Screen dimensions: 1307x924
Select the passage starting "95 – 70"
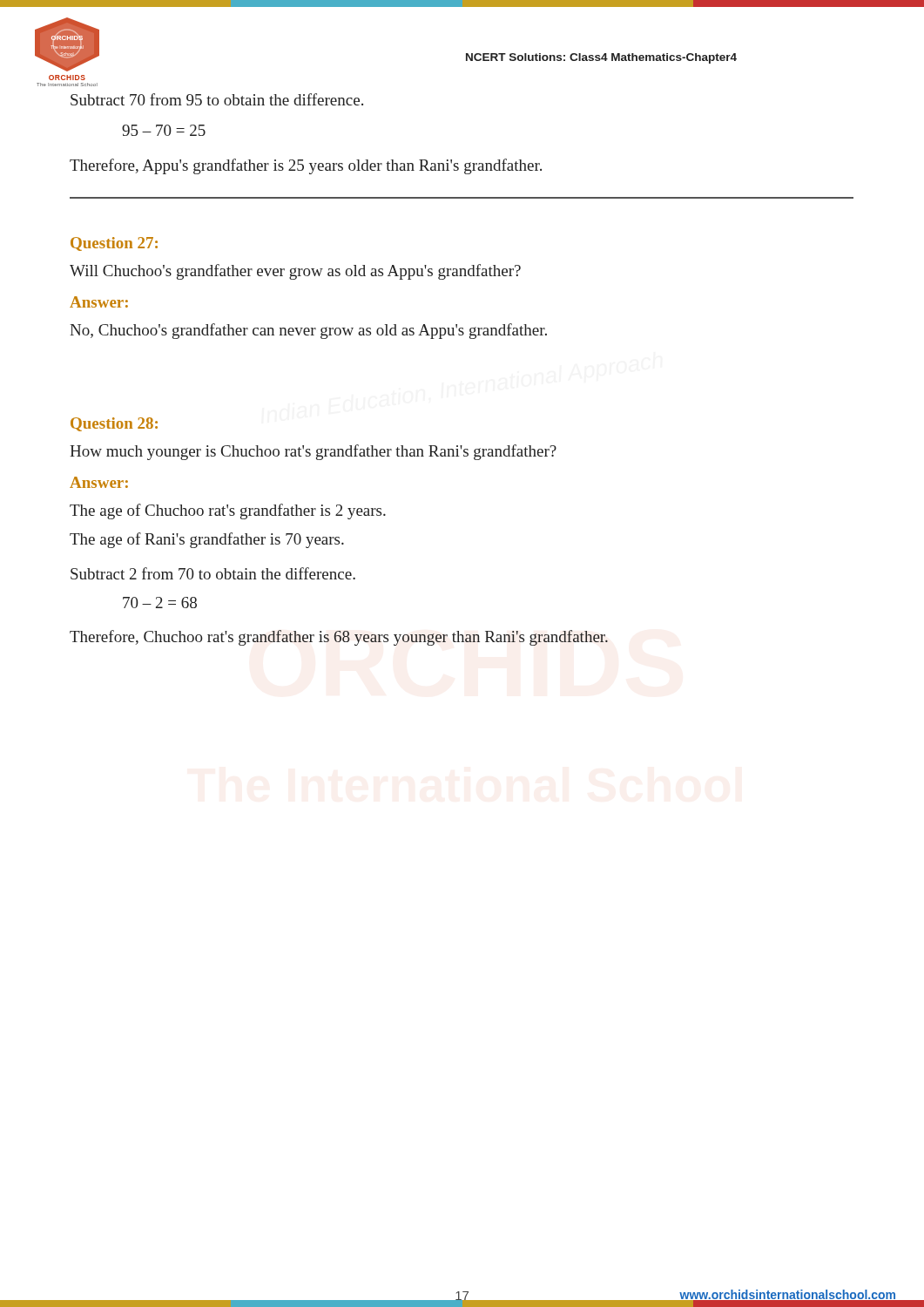pos(164,131)
